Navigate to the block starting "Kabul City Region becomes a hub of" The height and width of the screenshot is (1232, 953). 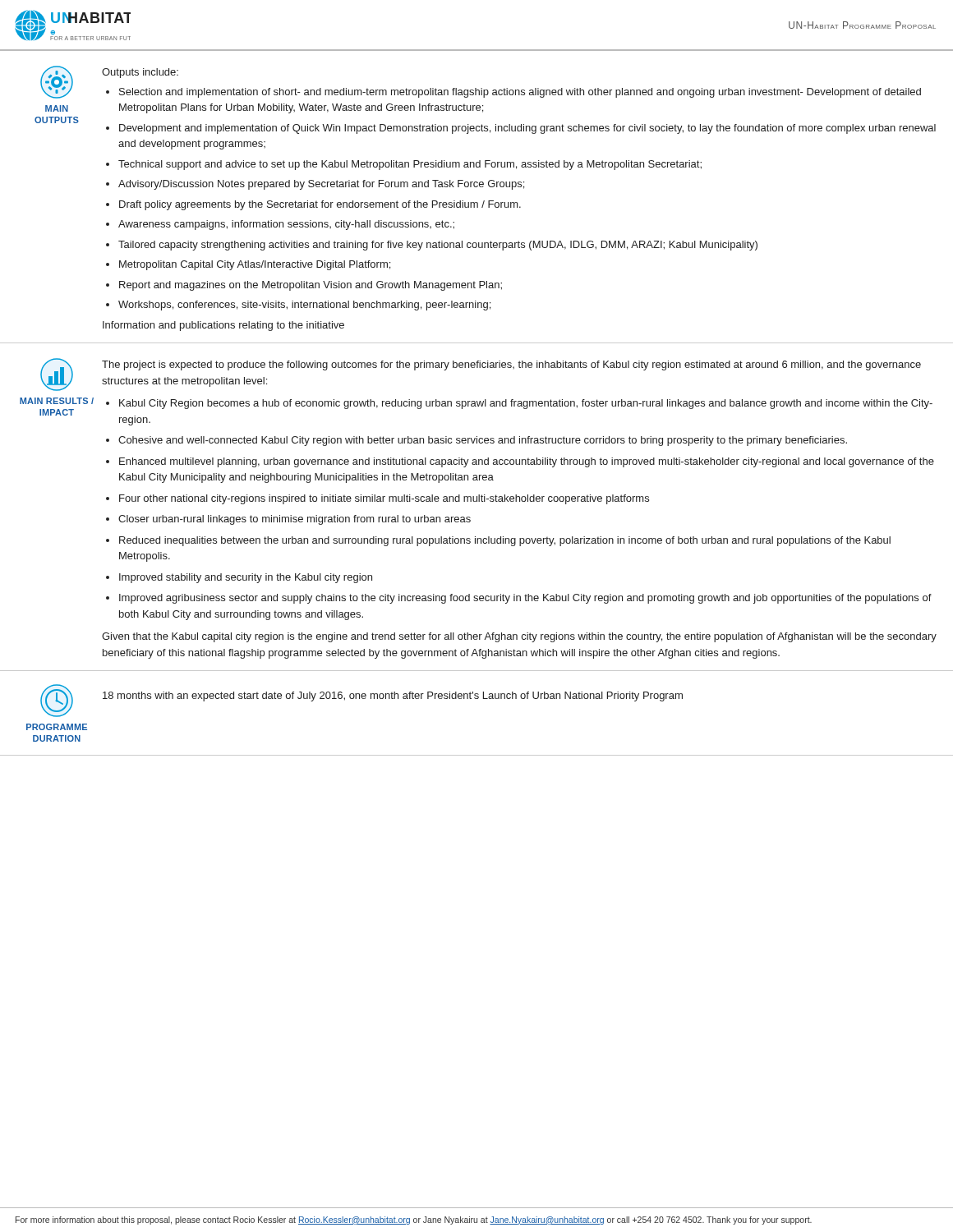coord(526,411)
